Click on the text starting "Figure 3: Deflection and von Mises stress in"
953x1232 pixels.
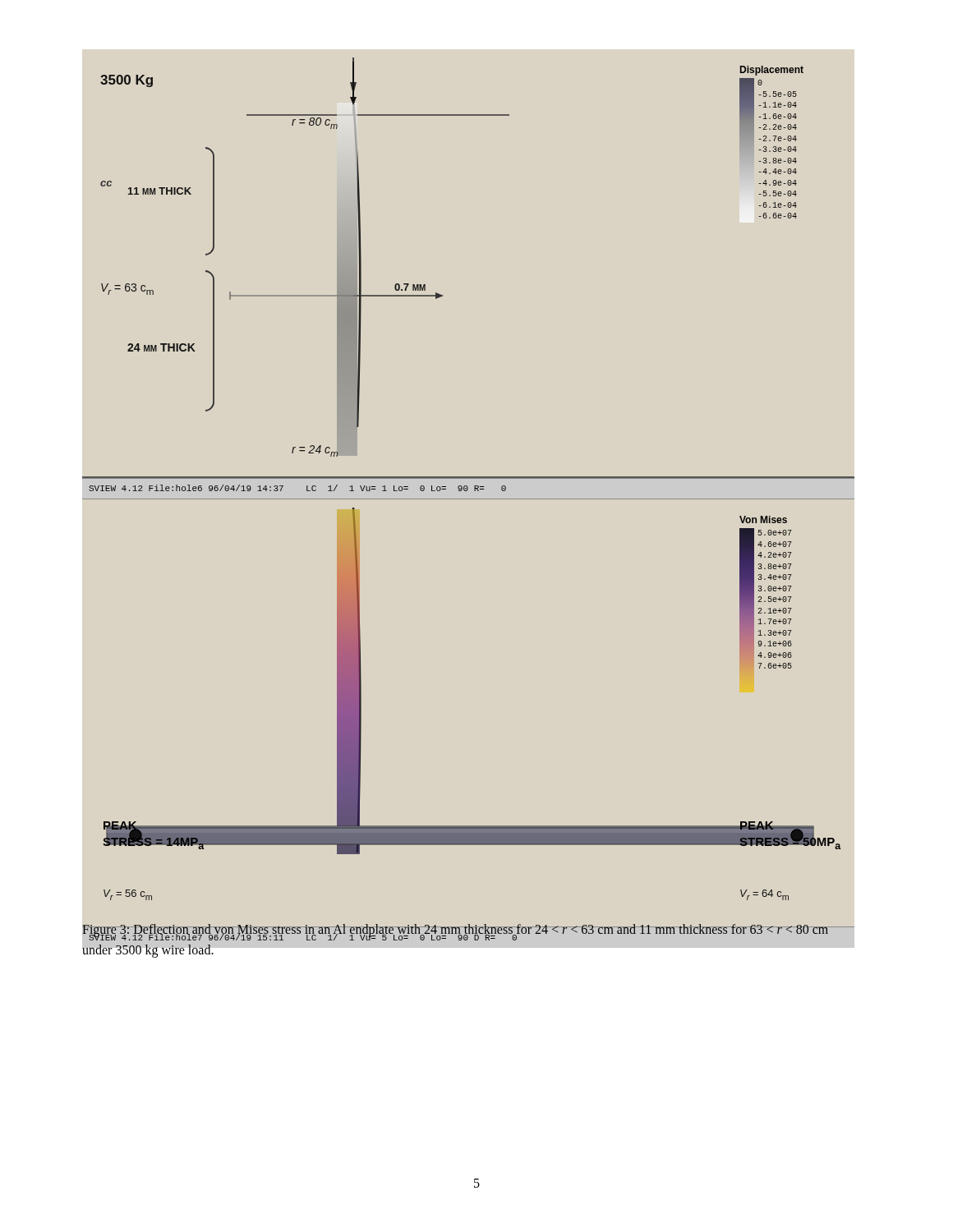tap(455, 940)
